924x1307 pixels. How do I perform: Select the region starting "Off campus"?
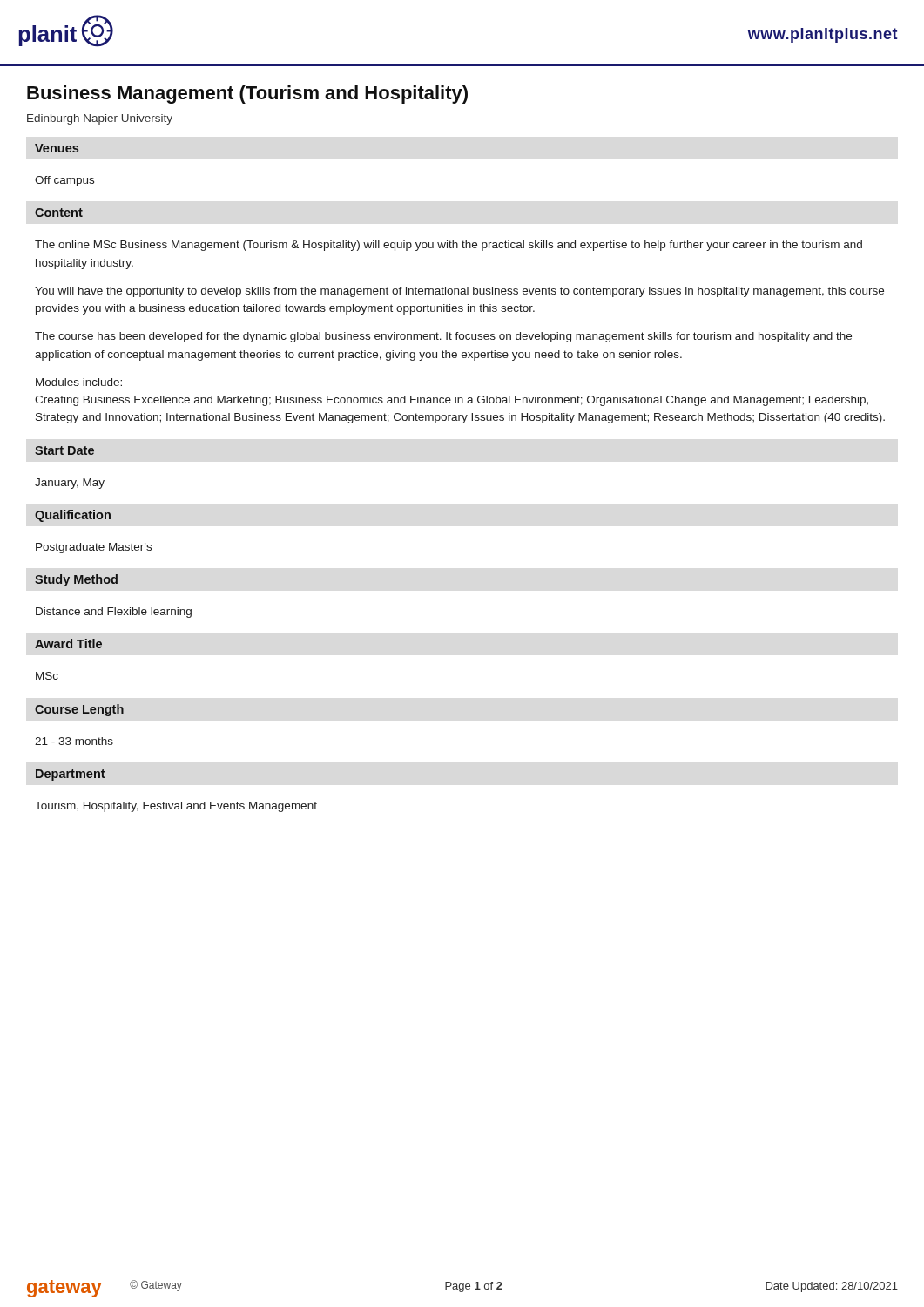click(x=65, y=180)
